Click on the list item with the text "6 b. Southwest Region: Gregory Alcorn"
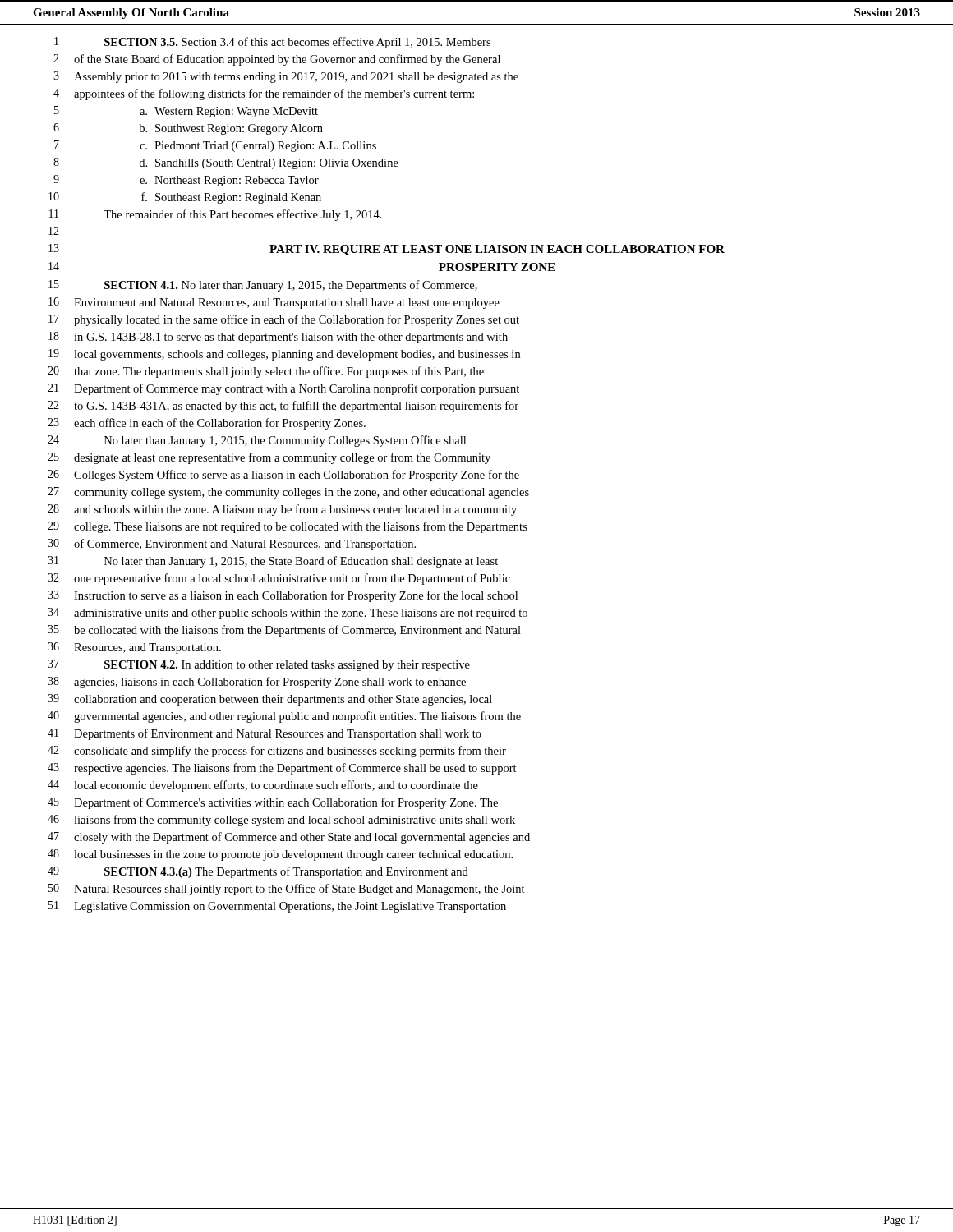 [188, 129]
